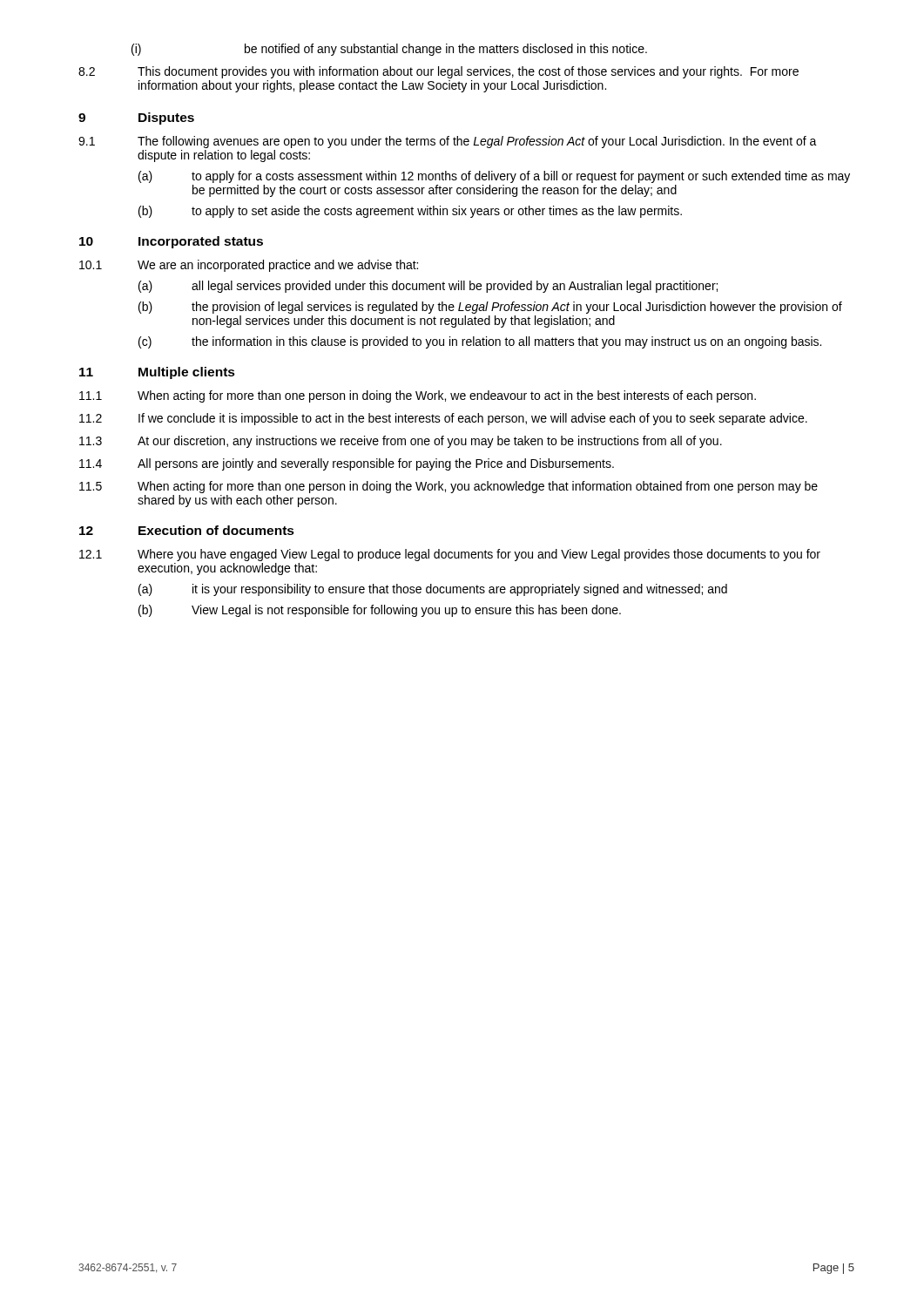
Task: Find the passage starting "11 Multiple clients"
Action: point(157,372)
